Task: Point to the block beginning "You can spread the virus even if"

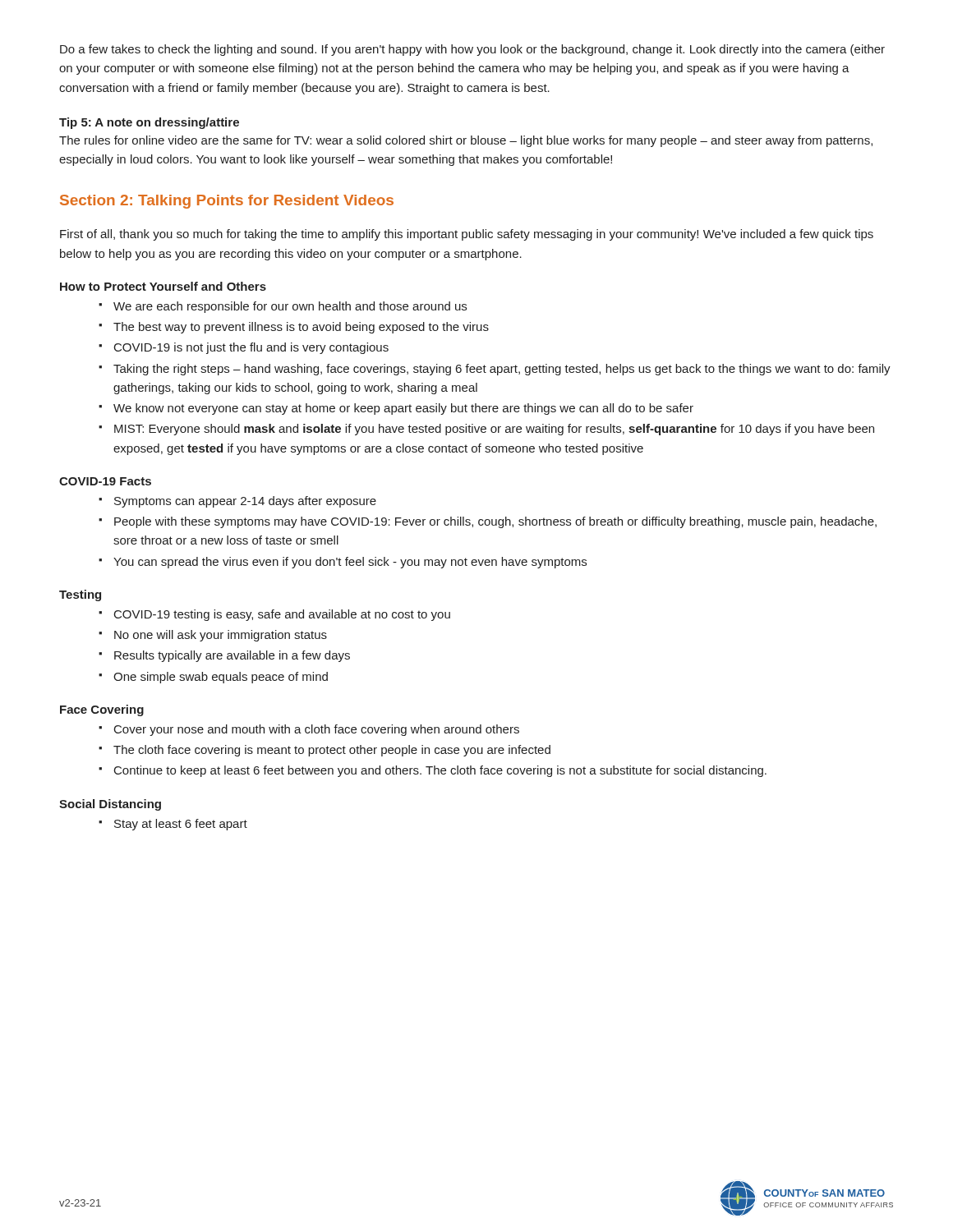Action: 350,561
